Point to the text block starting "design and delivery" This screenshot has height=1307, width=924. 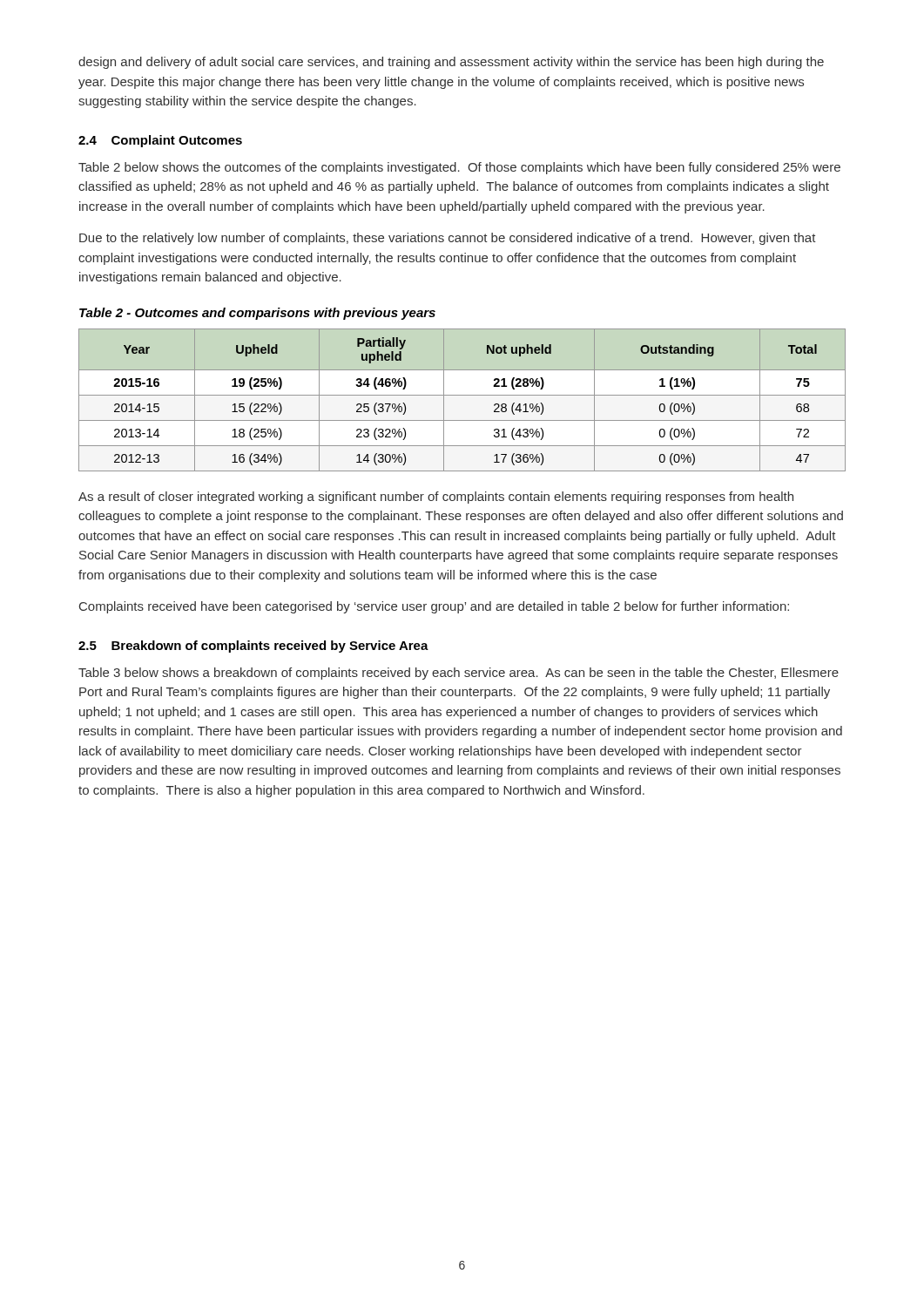tap(451, 81)
